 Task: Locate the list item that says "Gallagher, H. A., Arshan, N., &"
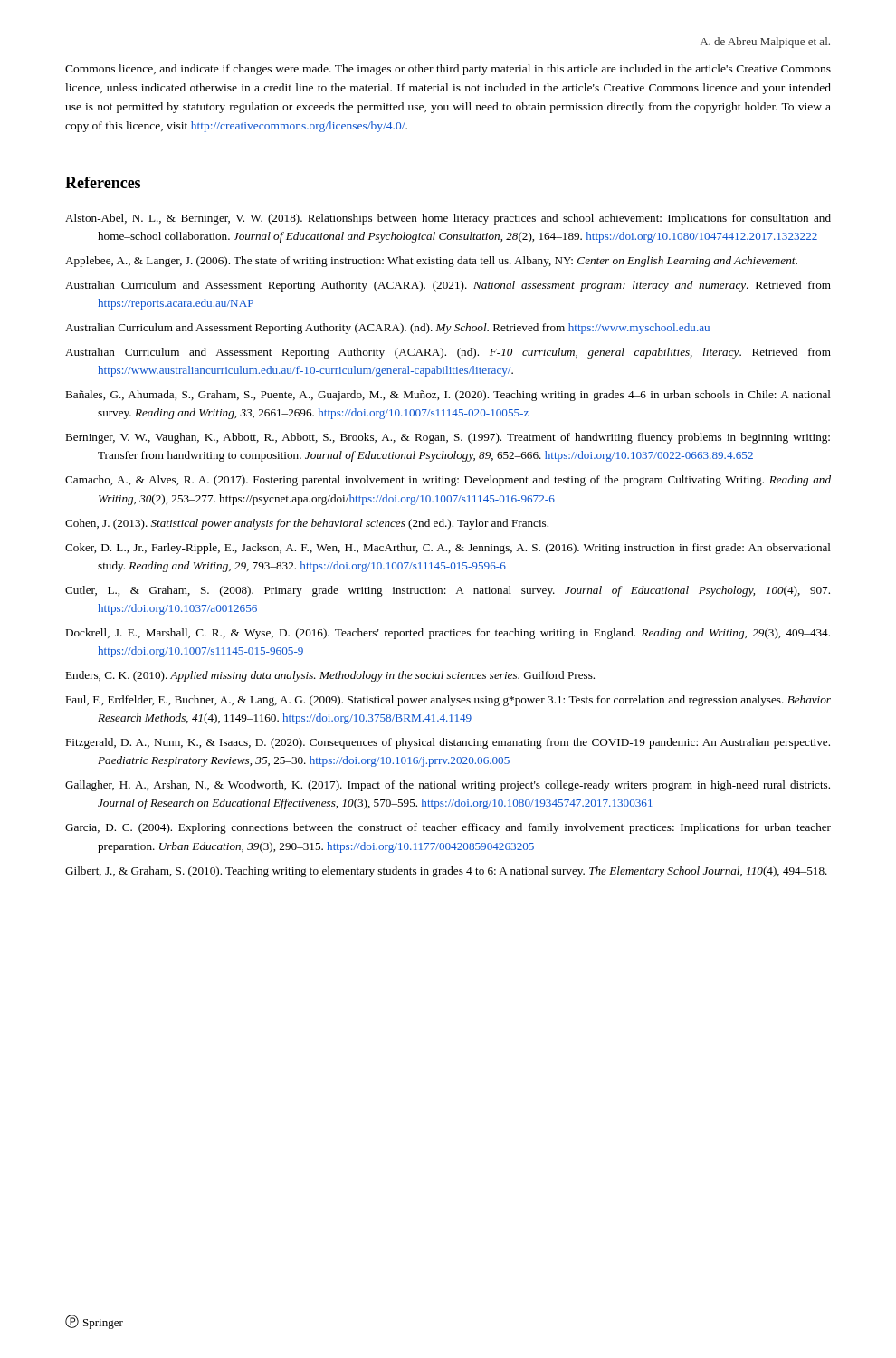click(x=448, y=794)
